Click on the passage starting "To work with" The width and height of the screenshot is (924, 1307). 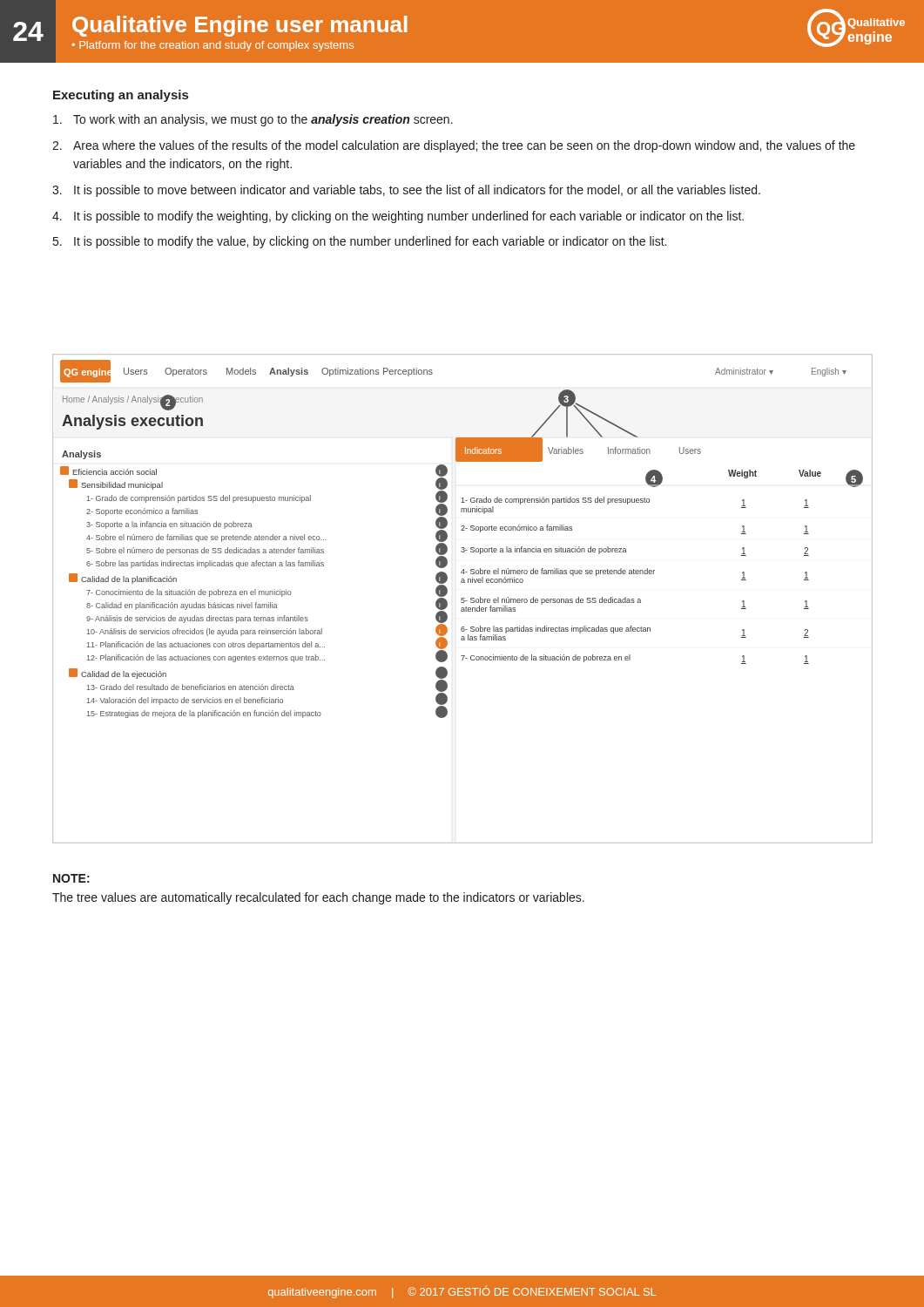(462, 120)
